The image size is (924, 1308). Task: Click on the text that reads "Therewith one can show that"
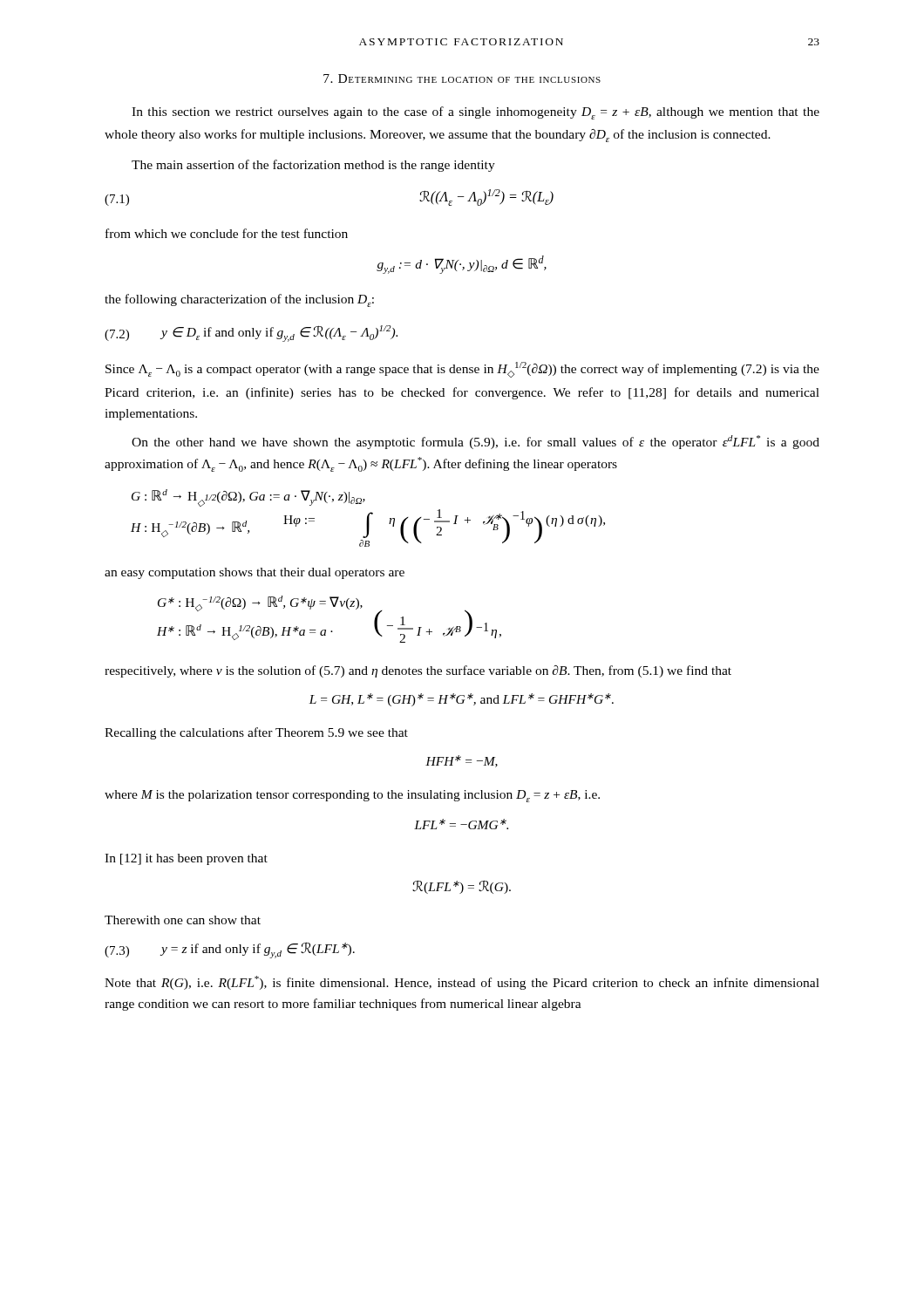[x=183, y=920]
